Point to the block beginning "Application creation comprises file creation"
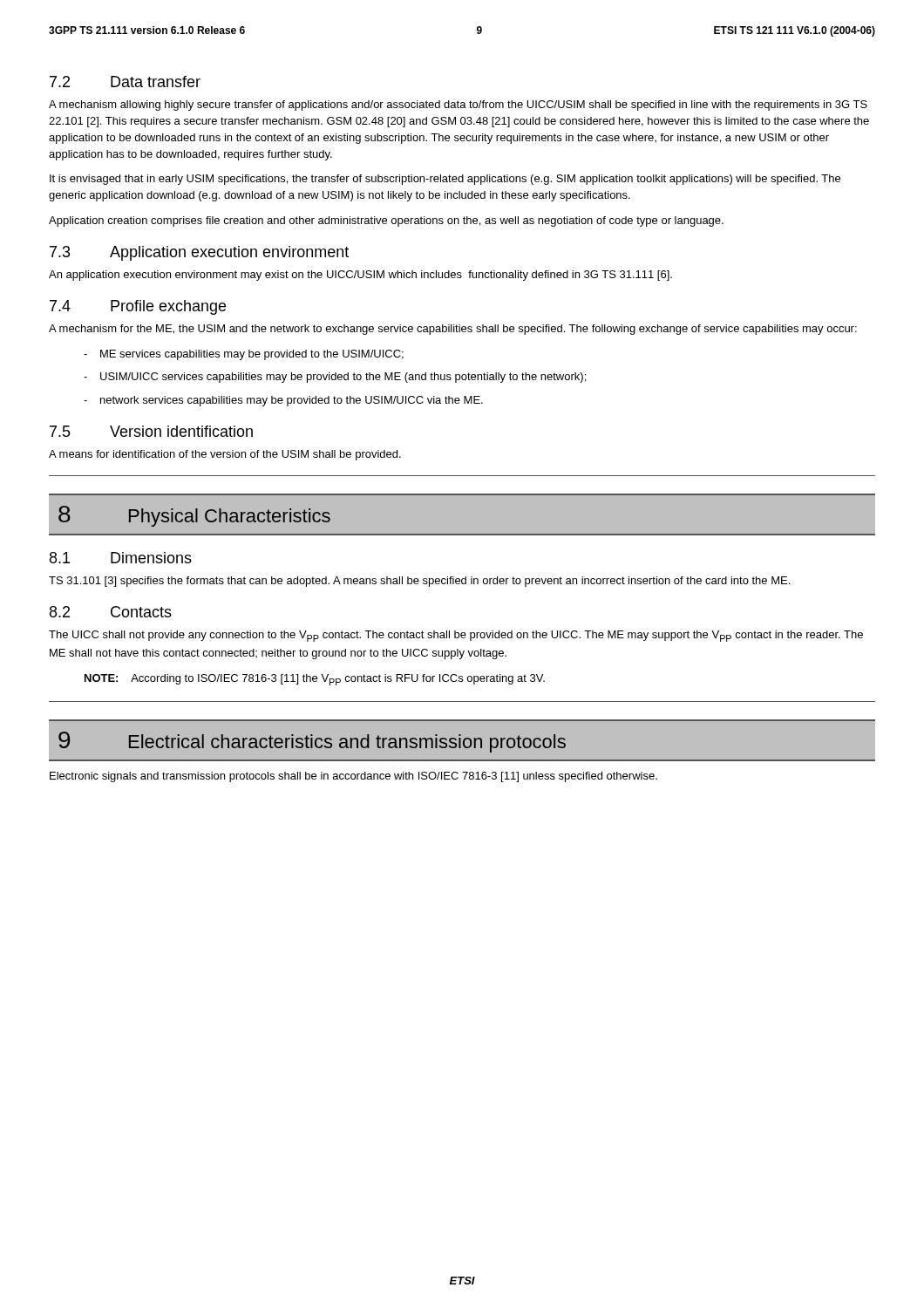 (x=462, y=221)
